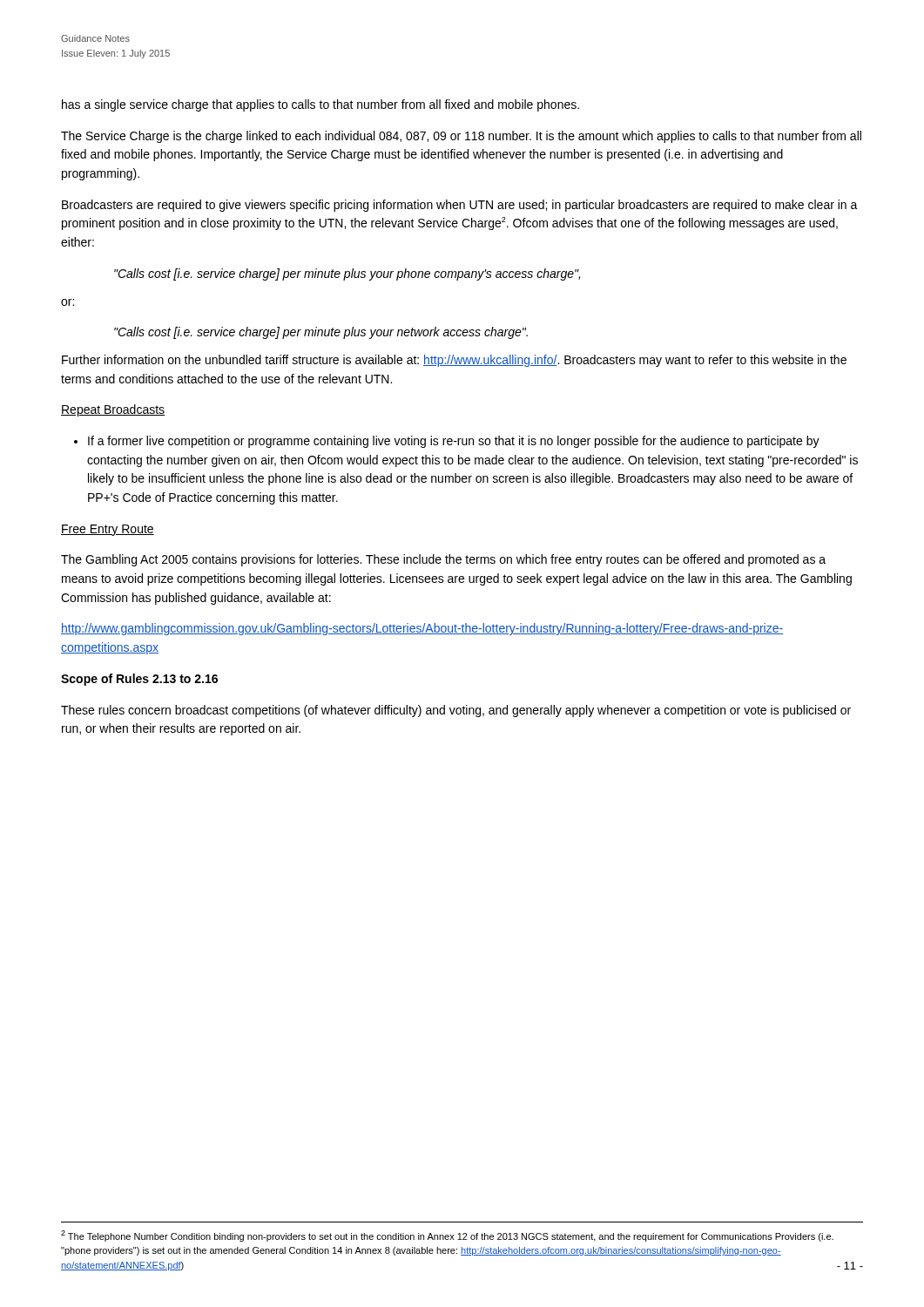
Task: Click on the section header that says "Free Entry Route"
Action: pyautogui.click(x=108, y=530)
